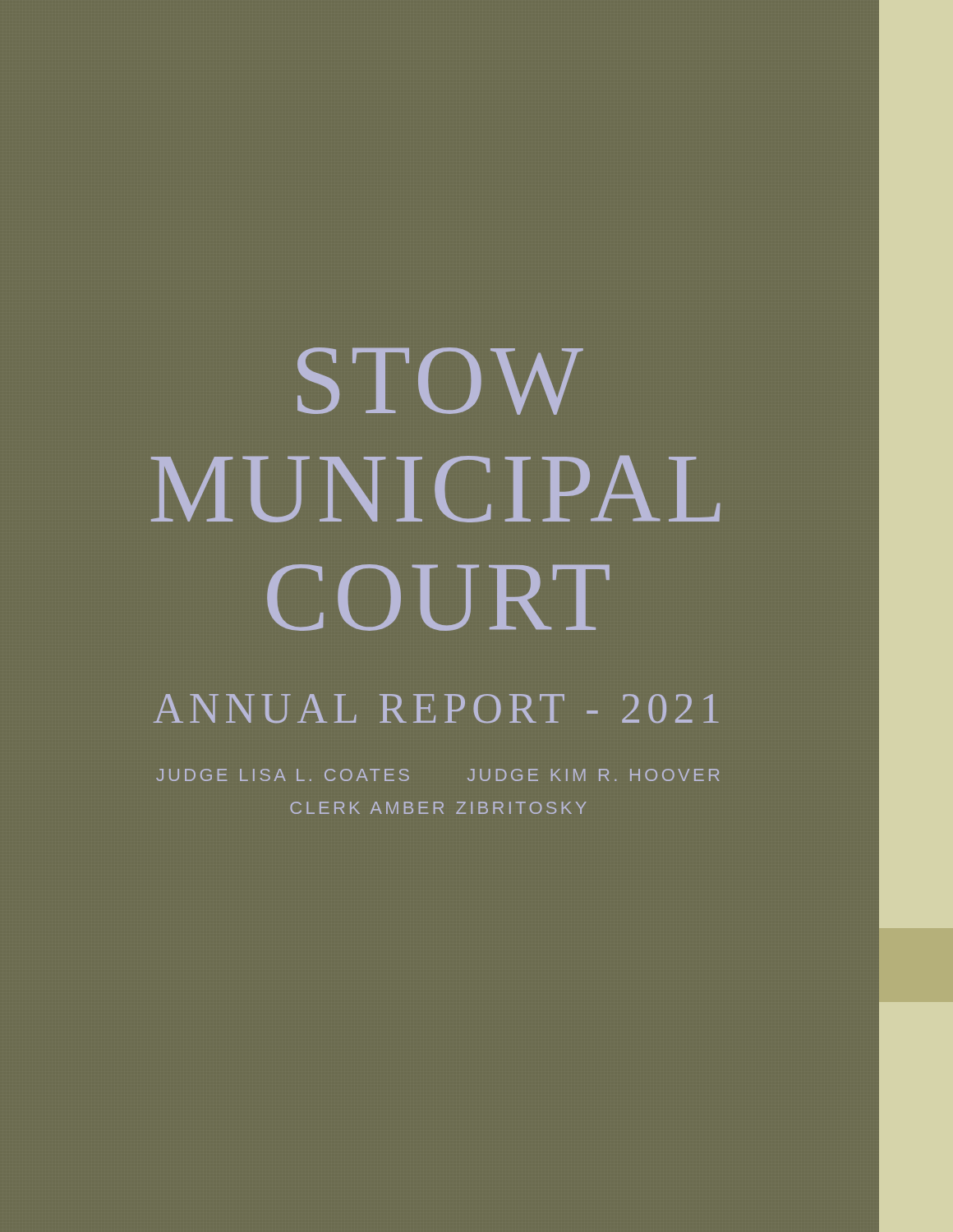
Task: Select the region starting "JUDGE LISA L. COATES JUDGE KIM R. HOOVER"
Action: coord(440,791)
